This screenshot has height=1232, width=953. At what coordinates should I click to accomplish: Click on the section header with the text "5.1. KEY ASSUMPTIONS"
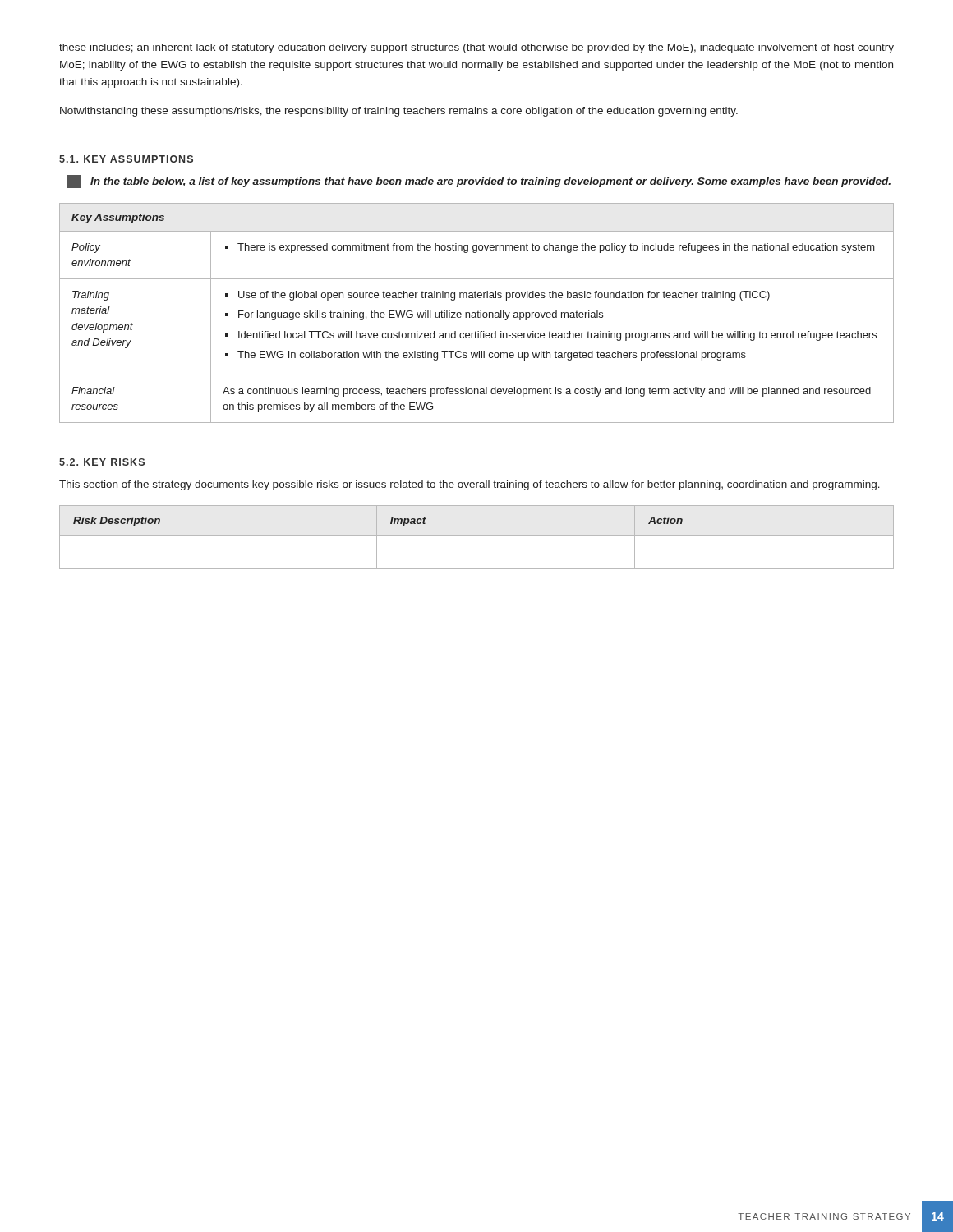(x=127, y=159)
